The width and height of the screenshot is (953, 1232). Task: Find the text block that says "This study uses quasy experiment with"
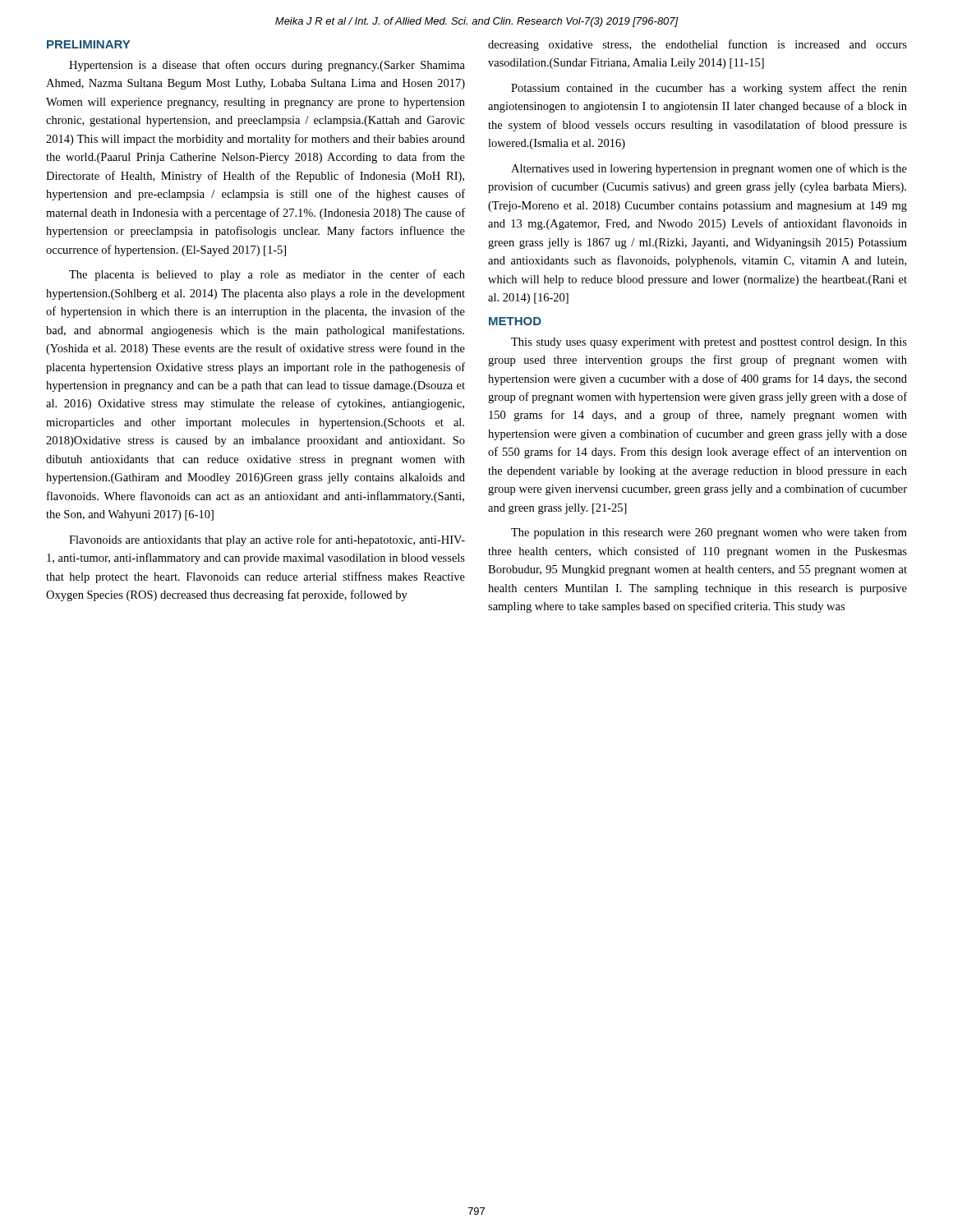[698, 474]
